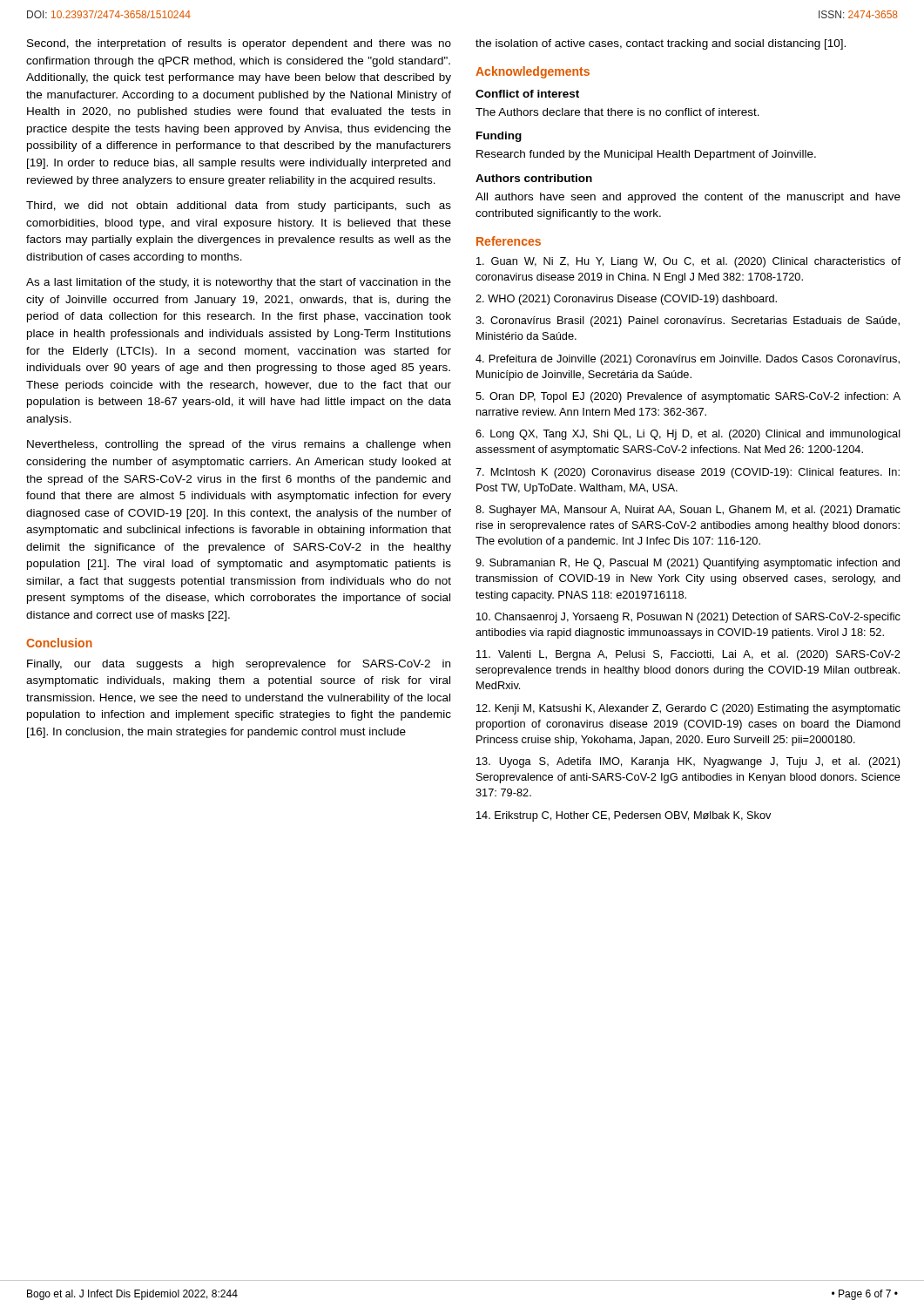
Task: Select the text block that reads "As a last limitation of the study, it"
Action: coord(239,351)
